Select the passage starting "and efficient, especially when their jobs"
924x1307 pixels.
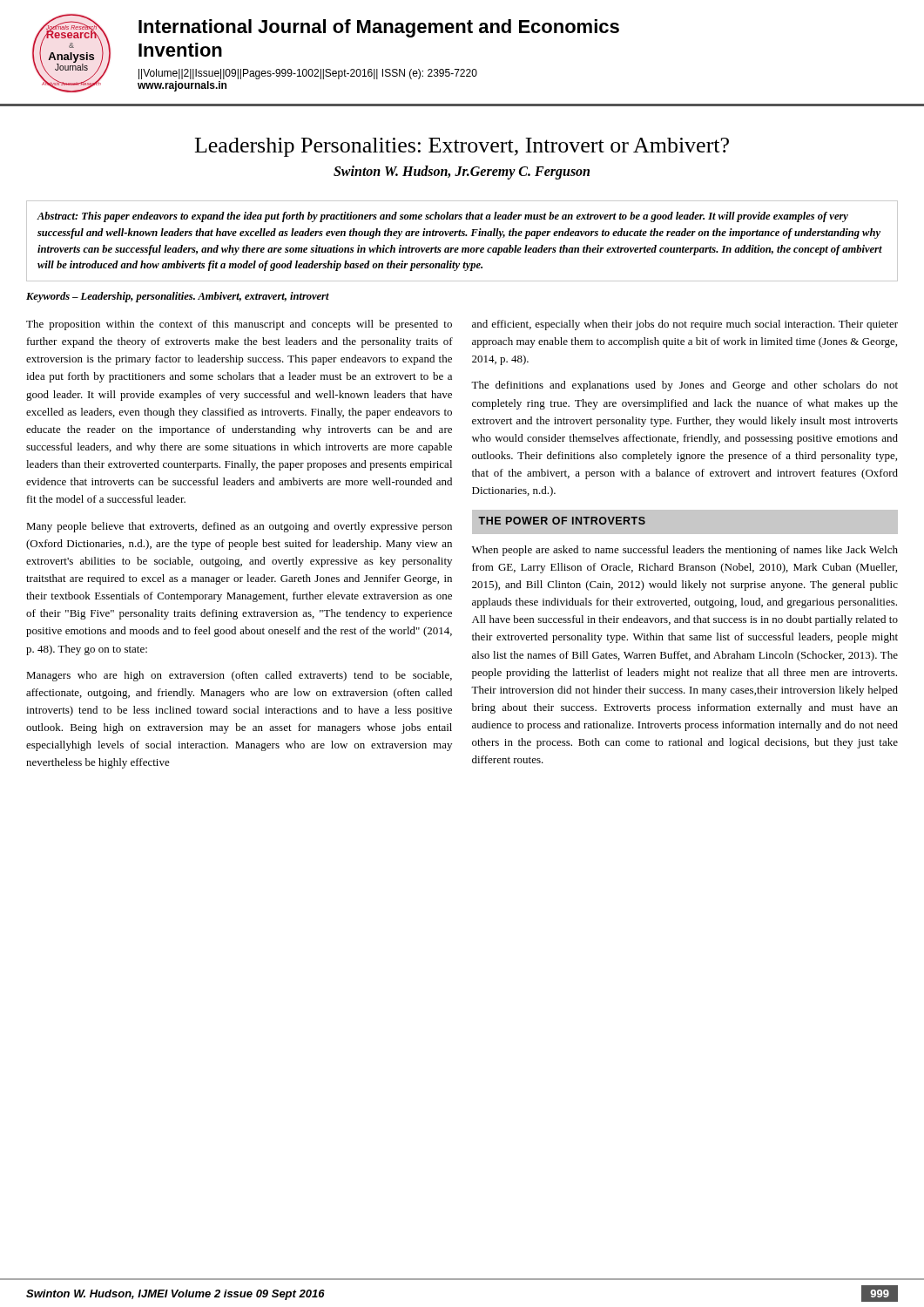(x=685, y=342)
